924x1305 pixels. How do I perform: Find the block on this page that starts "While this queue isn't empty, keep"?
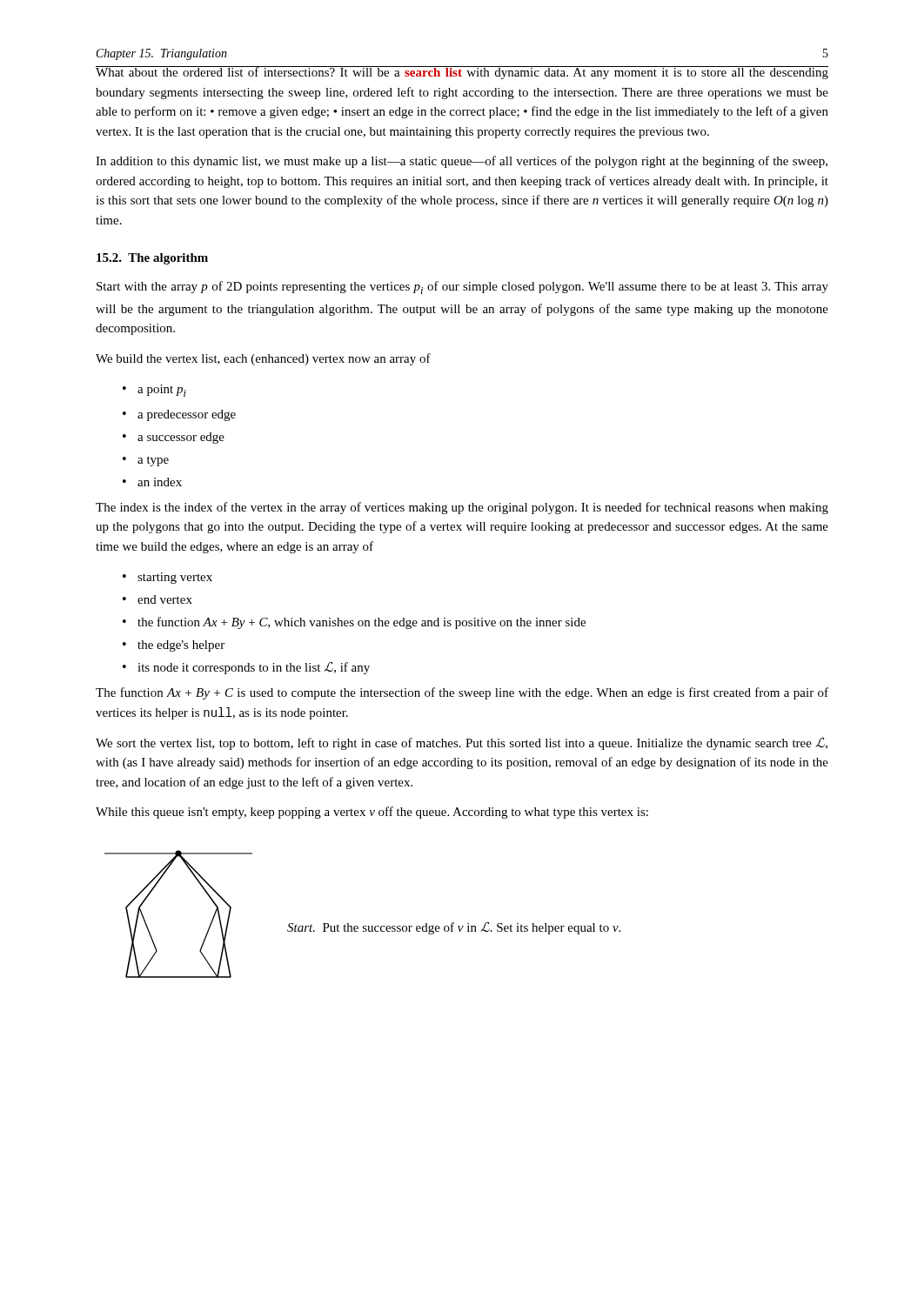coord(372,812)
